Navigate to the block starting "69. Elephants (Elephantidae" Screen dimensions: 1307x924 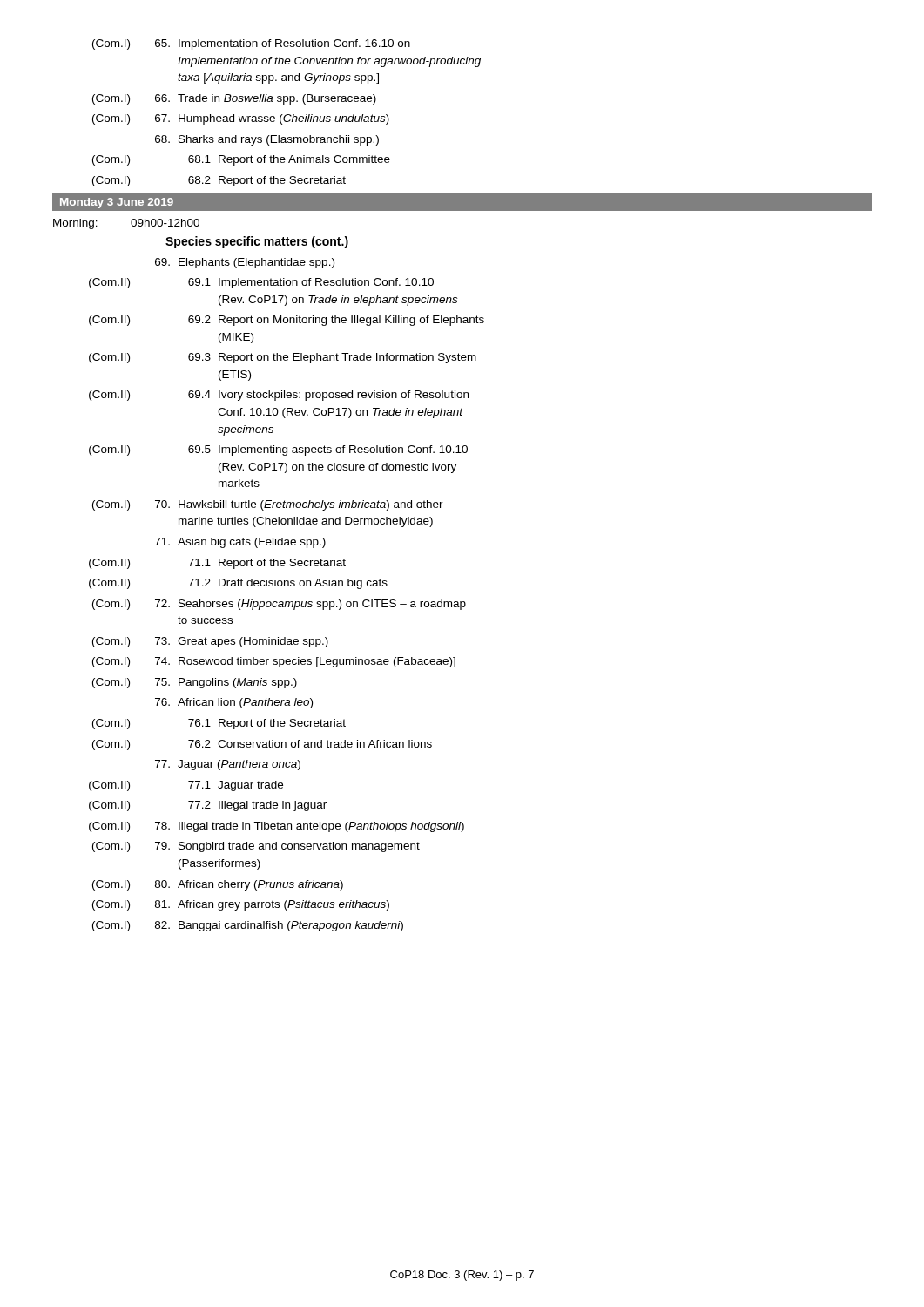click(245, 263)
